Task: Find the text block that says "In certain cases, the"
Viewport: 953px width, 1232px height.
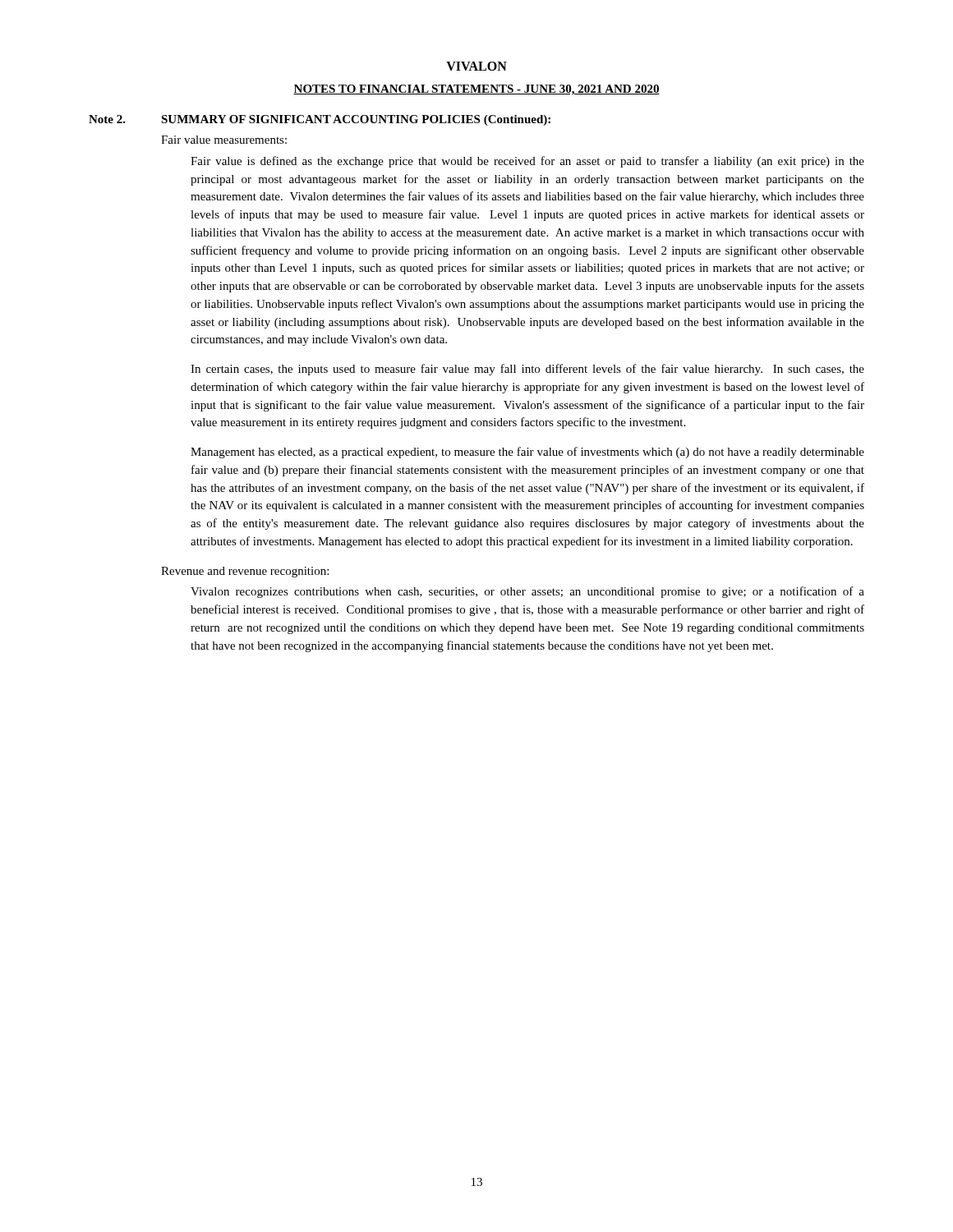Action: pos(527,396)
